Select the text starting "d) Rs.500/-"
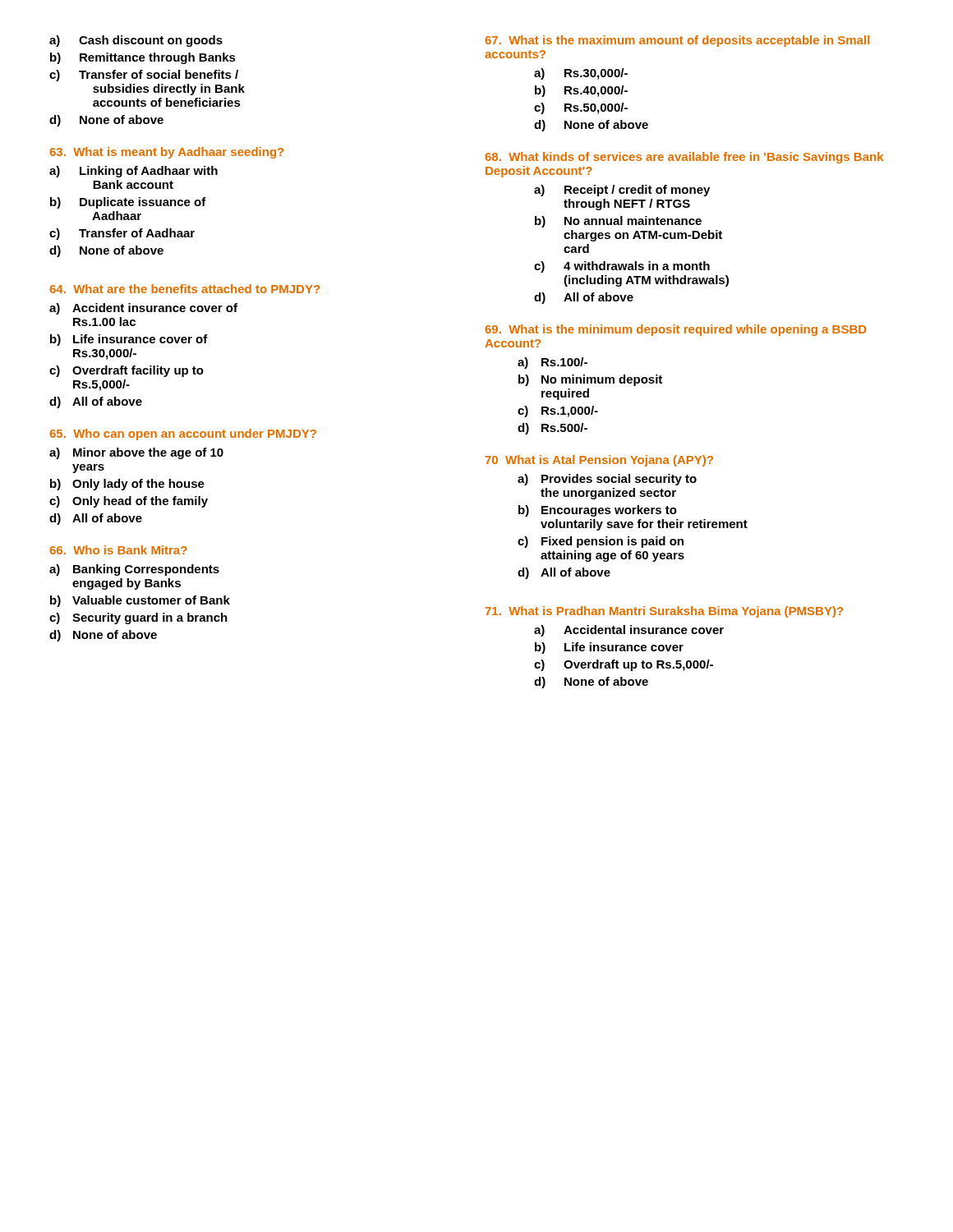 [x=553, y=428]
